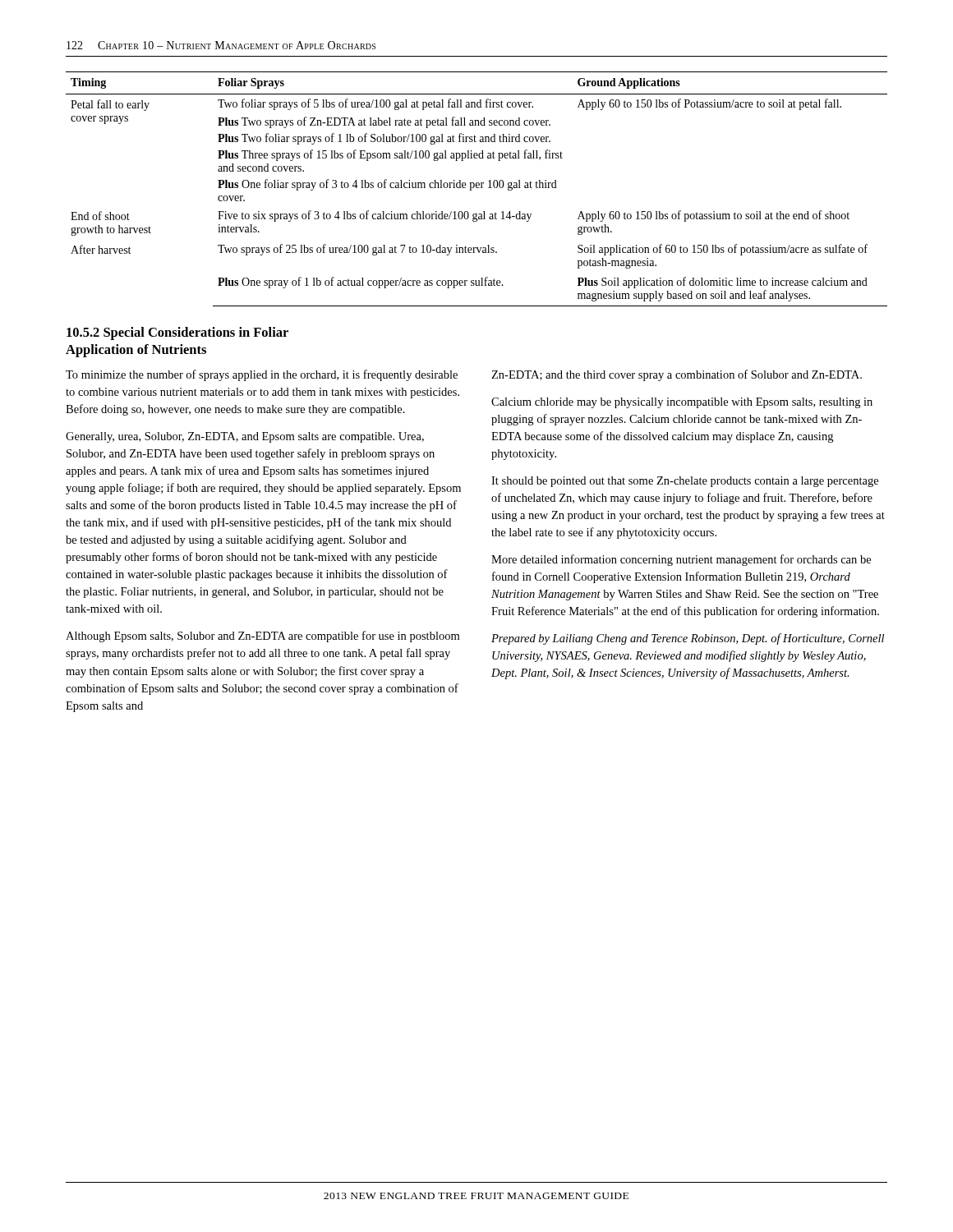Find the text block that reads "It should be pointed out that some"
Screen dimensions: 1232x953
688,507
